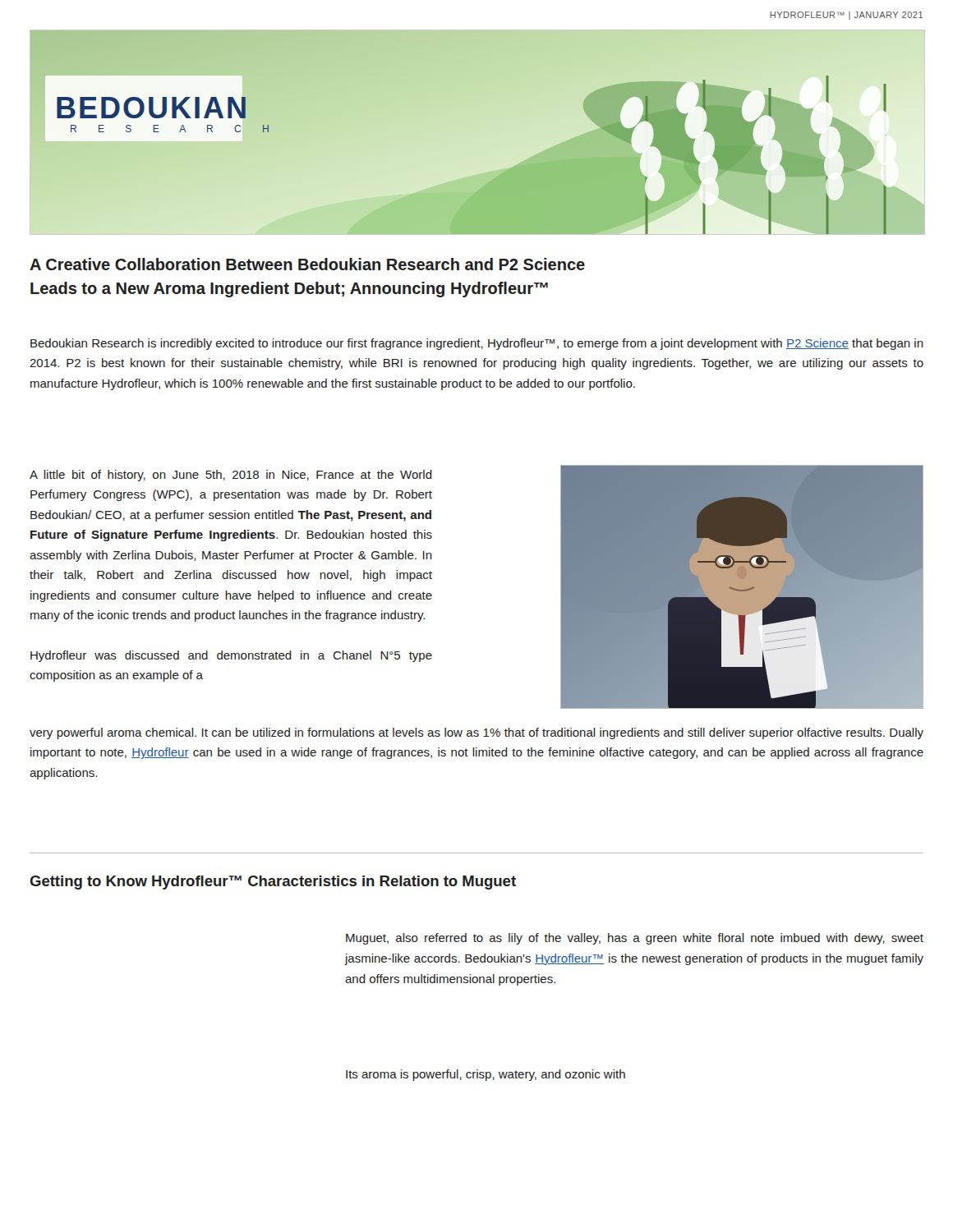
Task: Locate the text starting "Its aroma is powerful, crisp, watery, and"
Action: (x=485, y=1074)
